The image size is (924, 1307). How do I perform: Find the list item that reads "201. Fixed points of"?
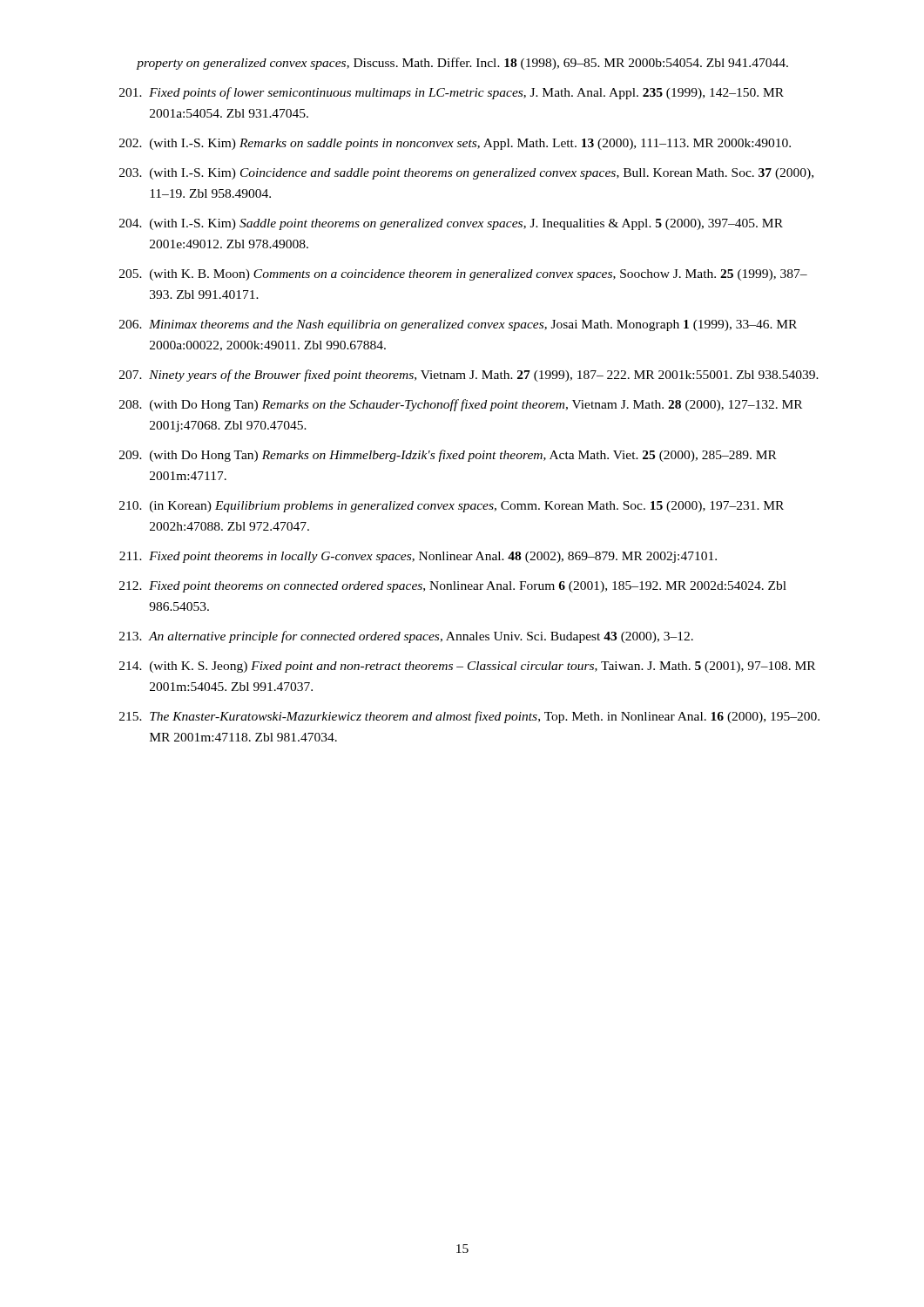466,103
